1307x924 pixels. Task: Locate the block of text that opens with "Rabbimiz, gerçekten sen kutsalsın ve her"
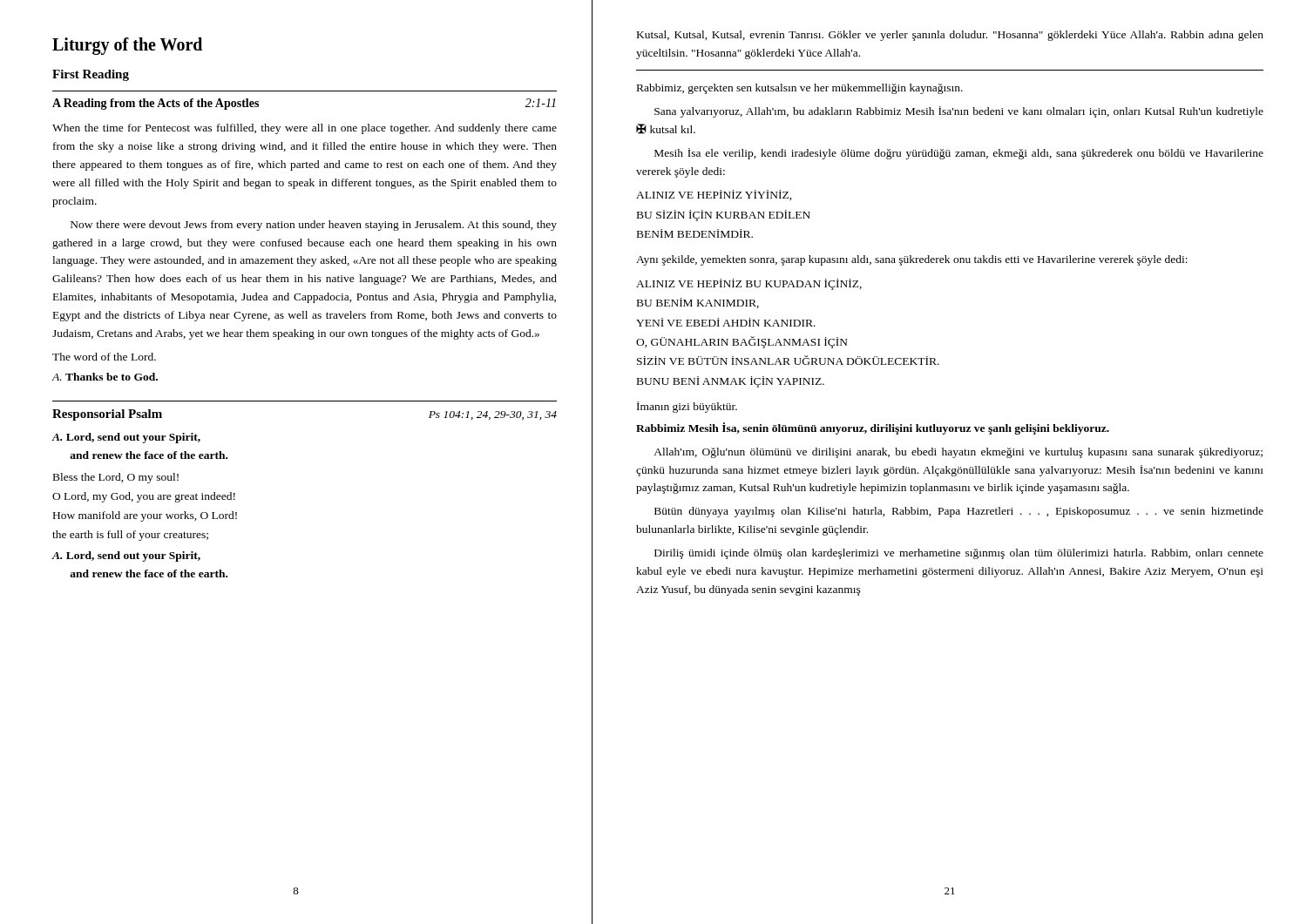tap(800, 87)
